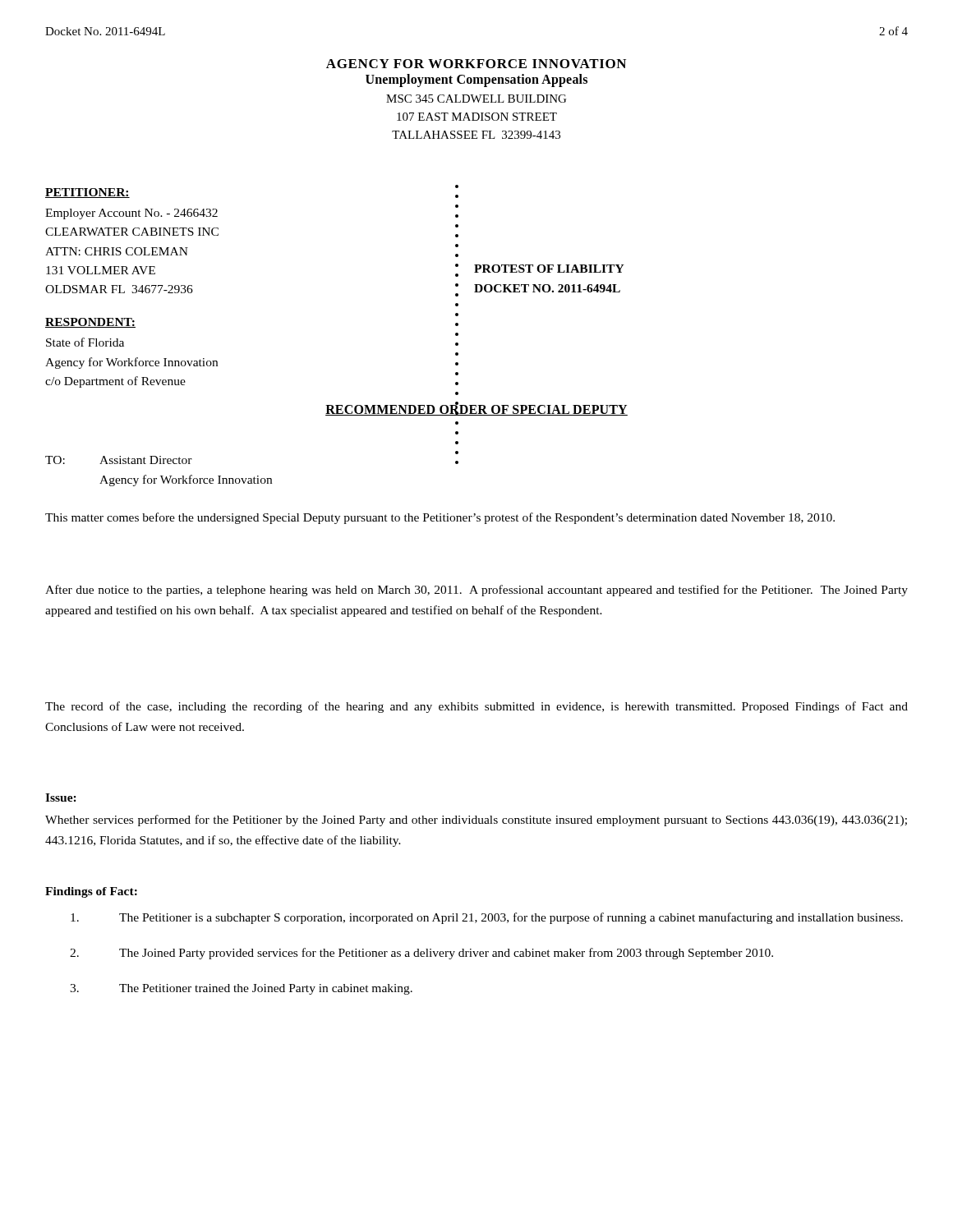Locate the block of text that opens with "After due notice to the"
953x1232 pixels.
(x=476, y=599)
